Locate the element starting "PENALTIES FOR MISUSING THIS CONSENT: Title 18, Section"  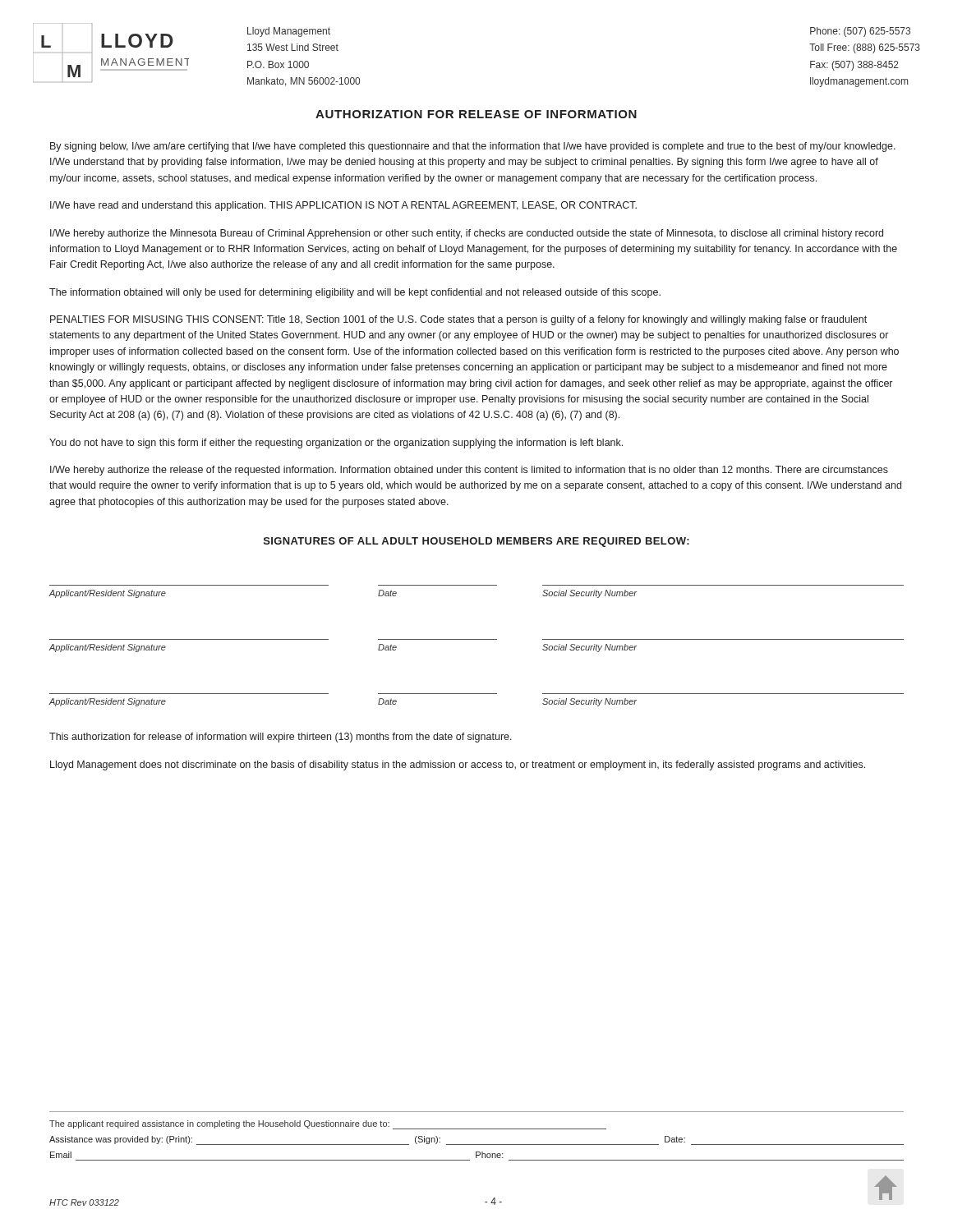click(x=474, y=367)
